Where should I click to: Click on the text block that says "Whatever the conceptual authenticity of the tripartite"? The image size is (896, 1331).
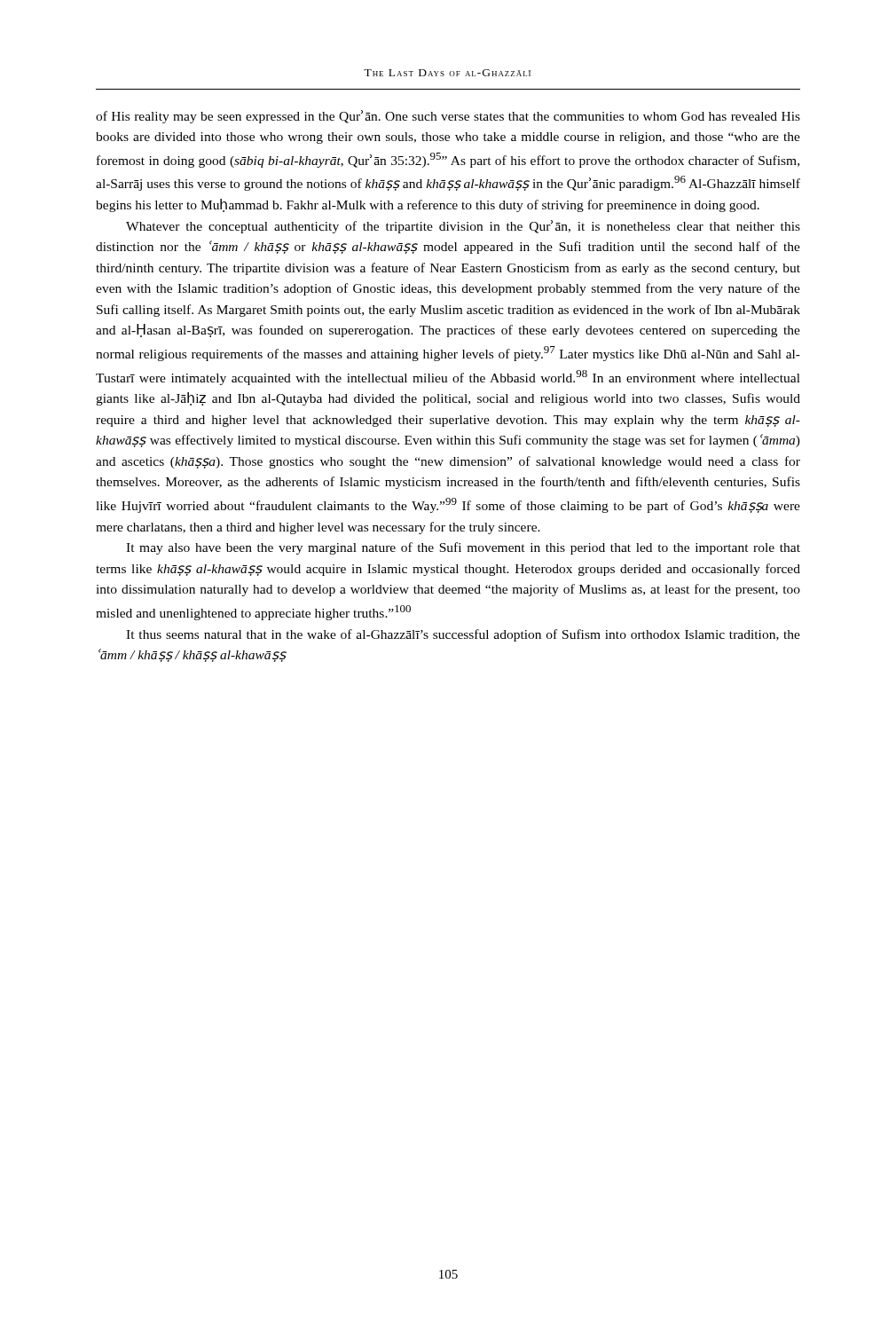448,376
